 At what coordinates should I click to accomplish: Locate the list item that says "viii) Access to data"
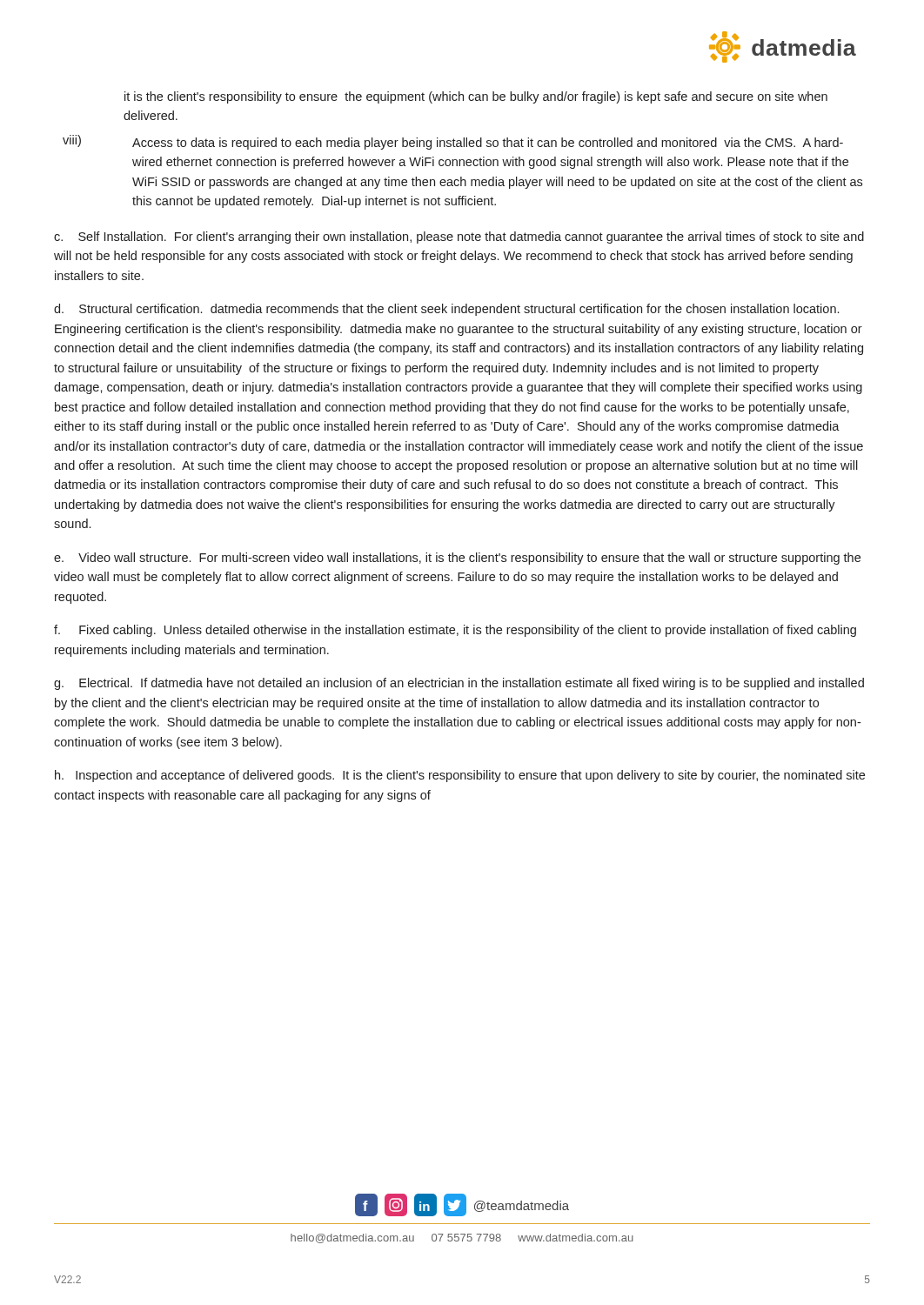(462, 172)
